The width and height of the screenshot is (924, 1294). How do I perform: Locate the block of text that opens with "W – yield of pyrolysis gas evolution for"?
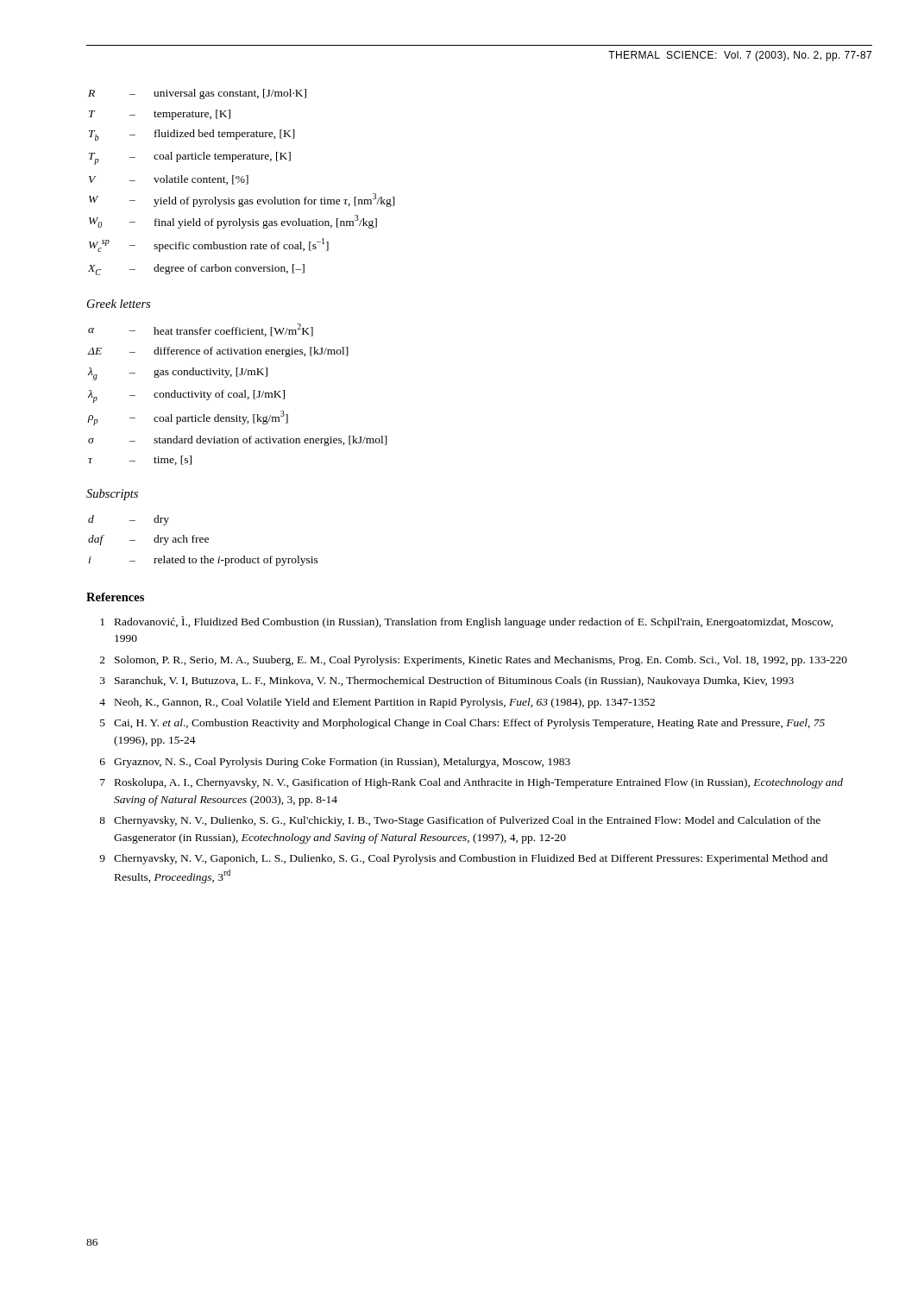[x=242, y=200]
